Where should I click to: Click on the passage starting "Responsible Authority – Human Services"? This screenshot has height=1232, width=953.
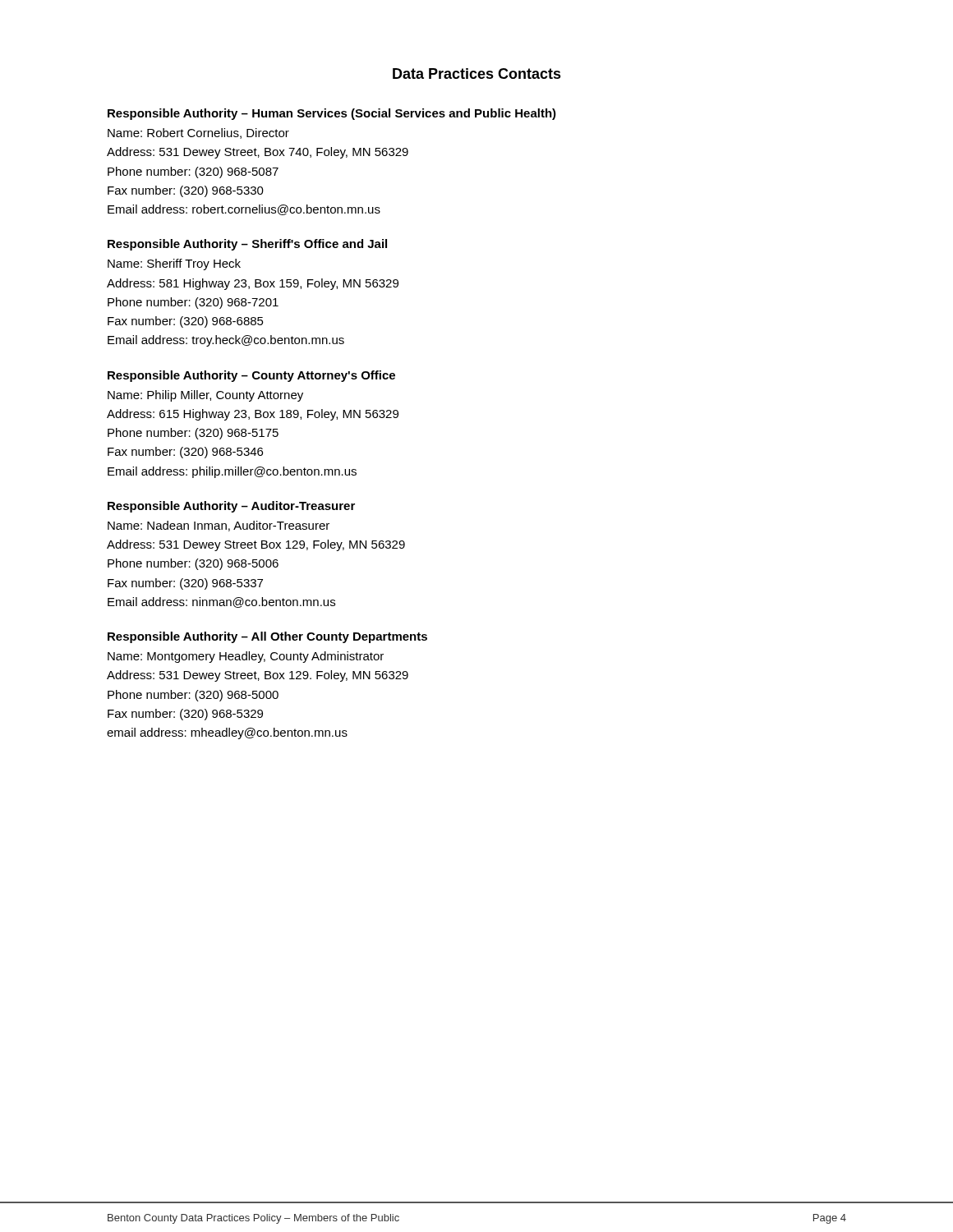click(x=332, y=113)
